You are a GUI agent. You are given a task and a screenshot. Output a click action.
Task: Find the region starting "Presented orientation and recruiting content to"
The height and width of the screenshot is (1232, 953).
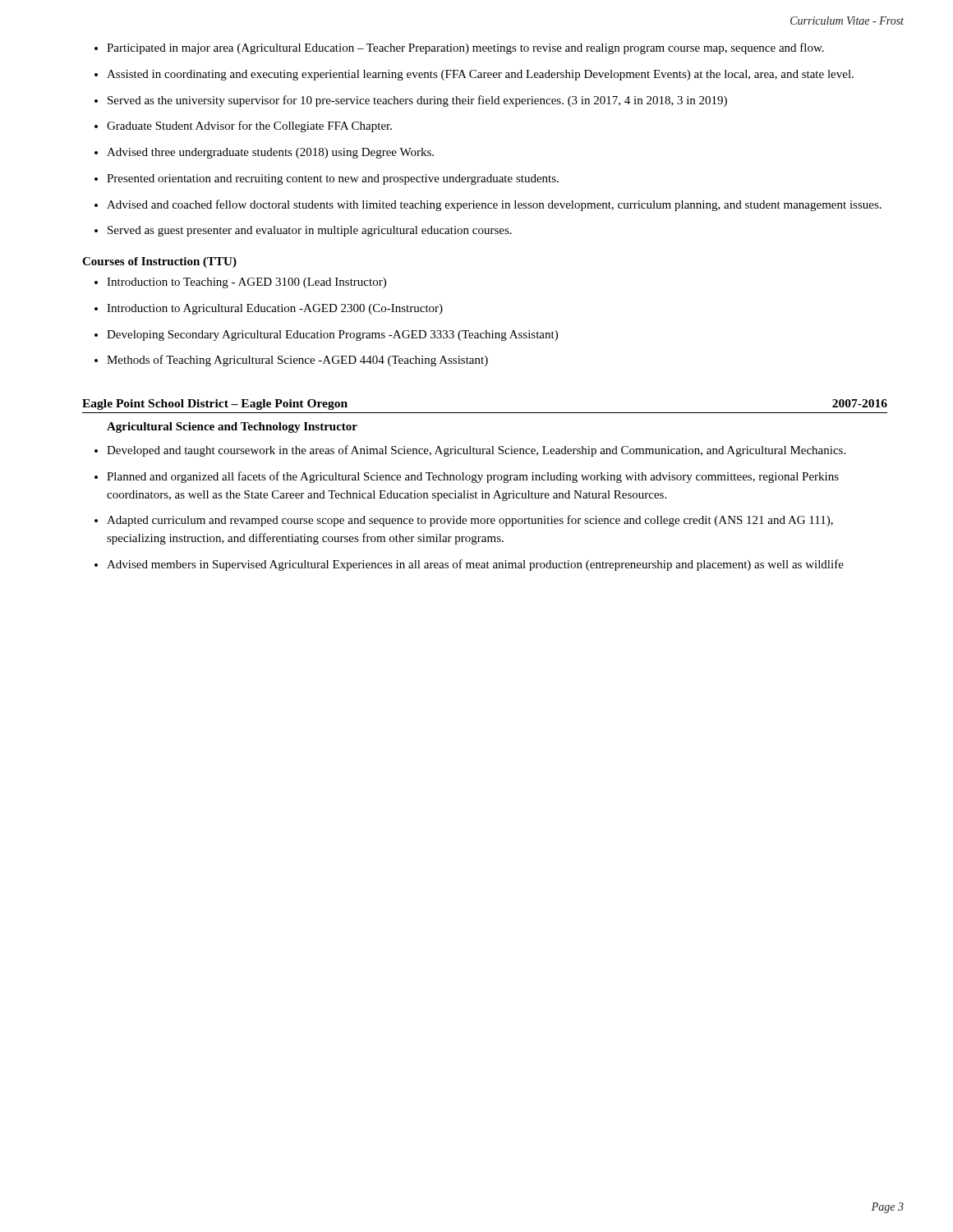point(333,178)
